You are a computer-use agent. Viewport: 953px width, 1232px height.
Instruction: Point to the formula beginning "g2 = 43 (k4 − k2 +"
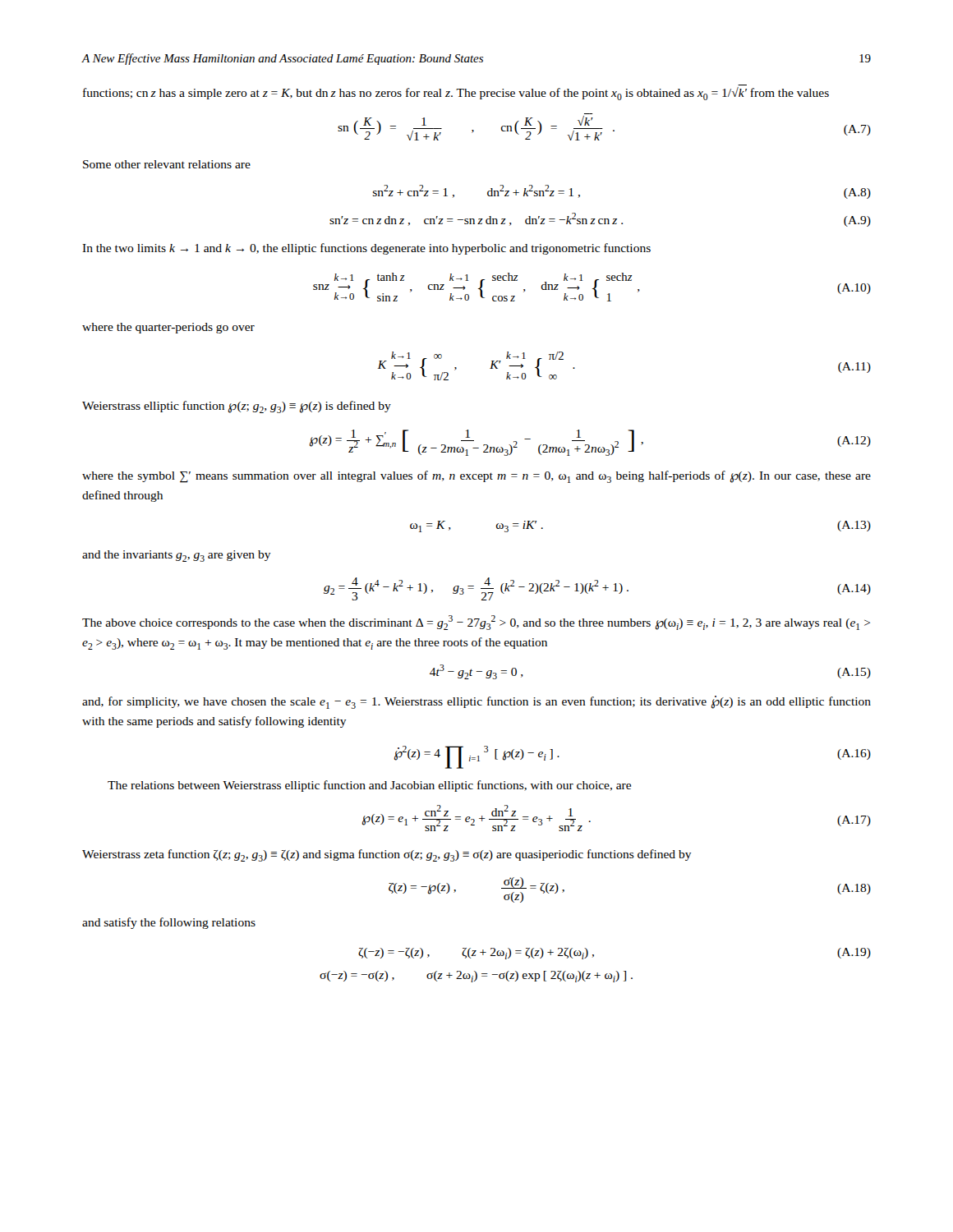pyautogui.click(x=476, y=588)
